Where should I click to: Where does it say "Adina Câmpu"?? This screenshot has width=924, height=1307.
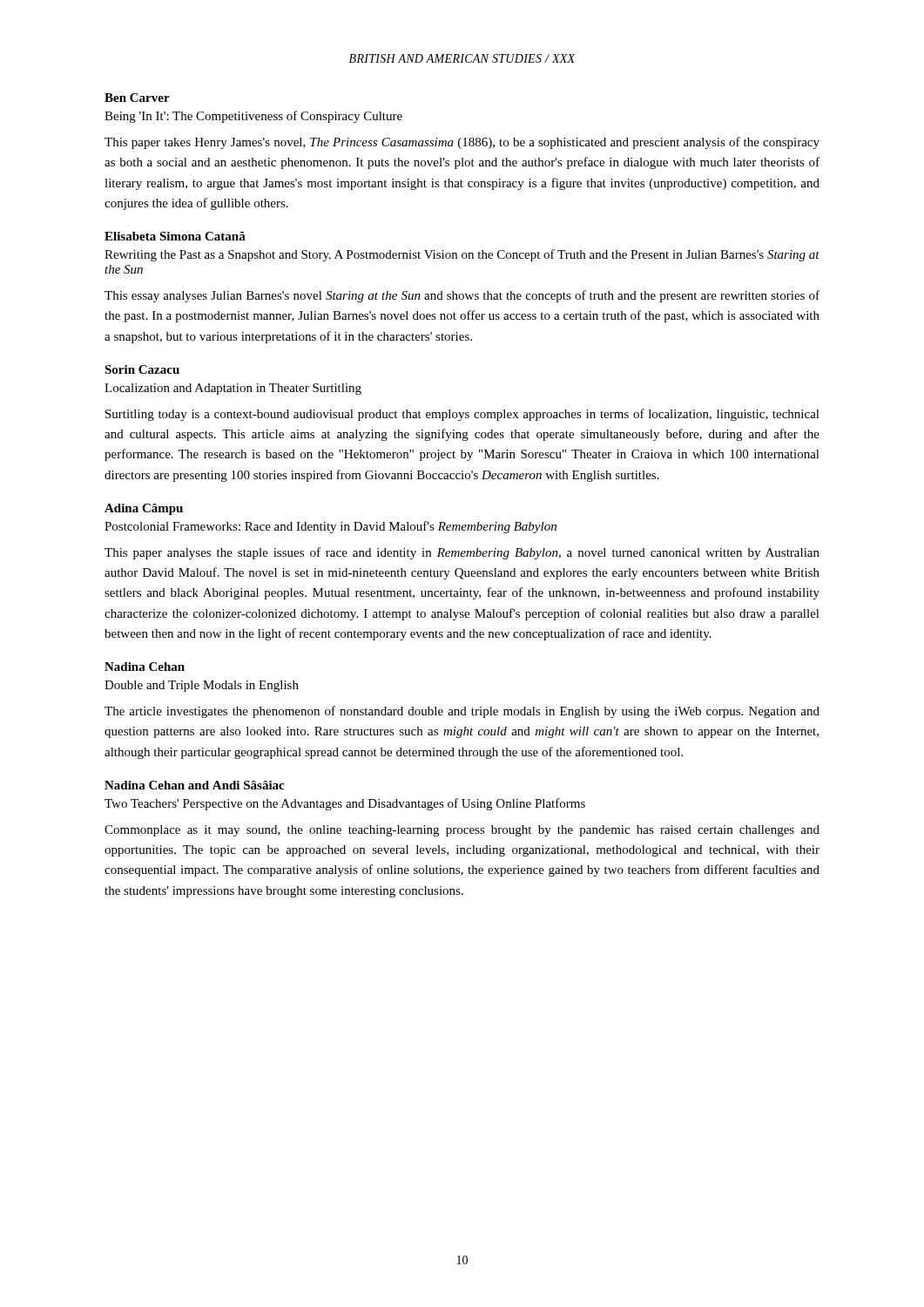144,508
